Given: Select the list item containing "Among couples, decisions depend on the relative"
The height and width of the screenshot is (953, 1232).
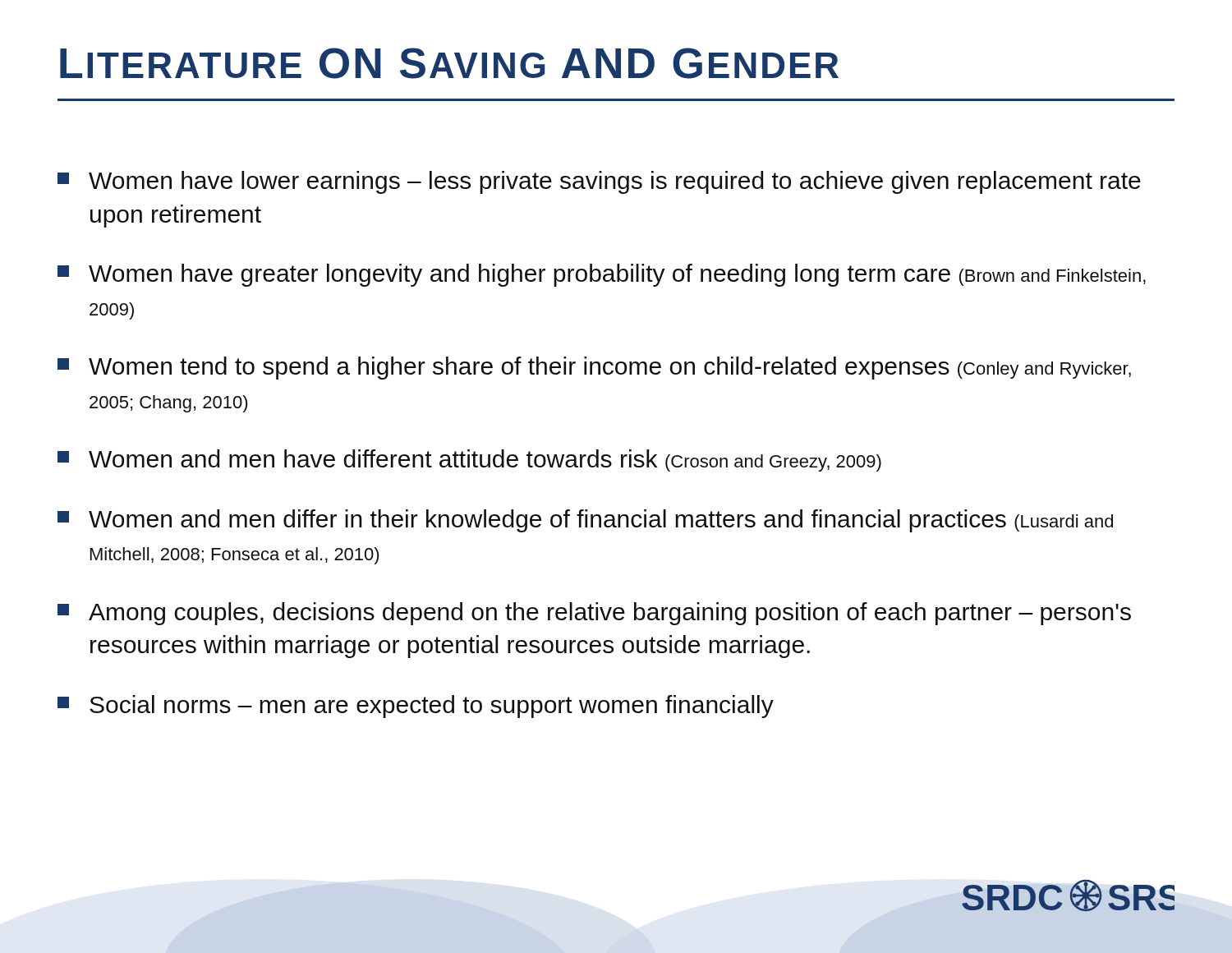Looking at the screenshot, I should pyautogui.click(x=608, y=629).
